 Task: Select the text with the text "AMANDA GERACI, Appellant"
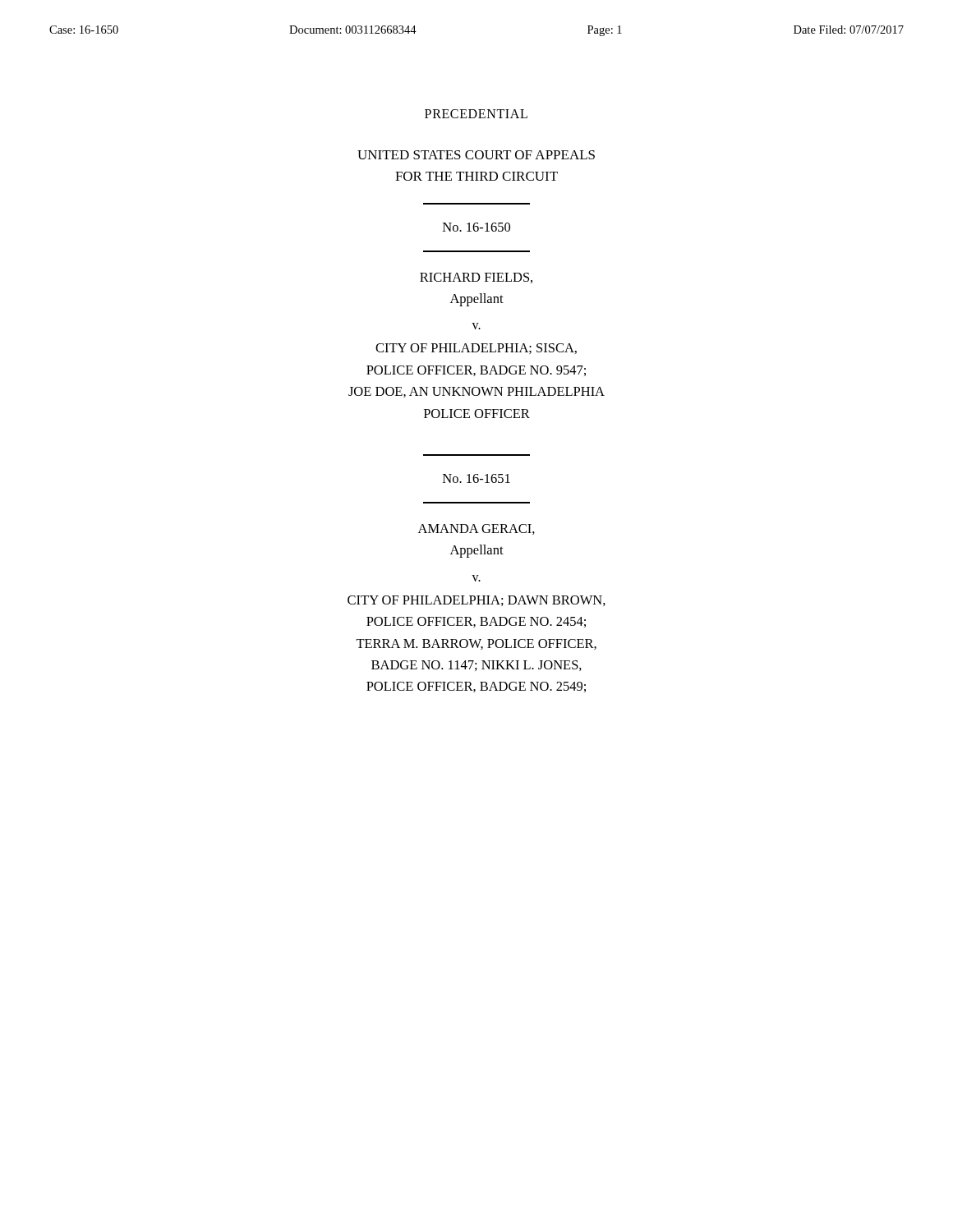click(x=476, y=539)
